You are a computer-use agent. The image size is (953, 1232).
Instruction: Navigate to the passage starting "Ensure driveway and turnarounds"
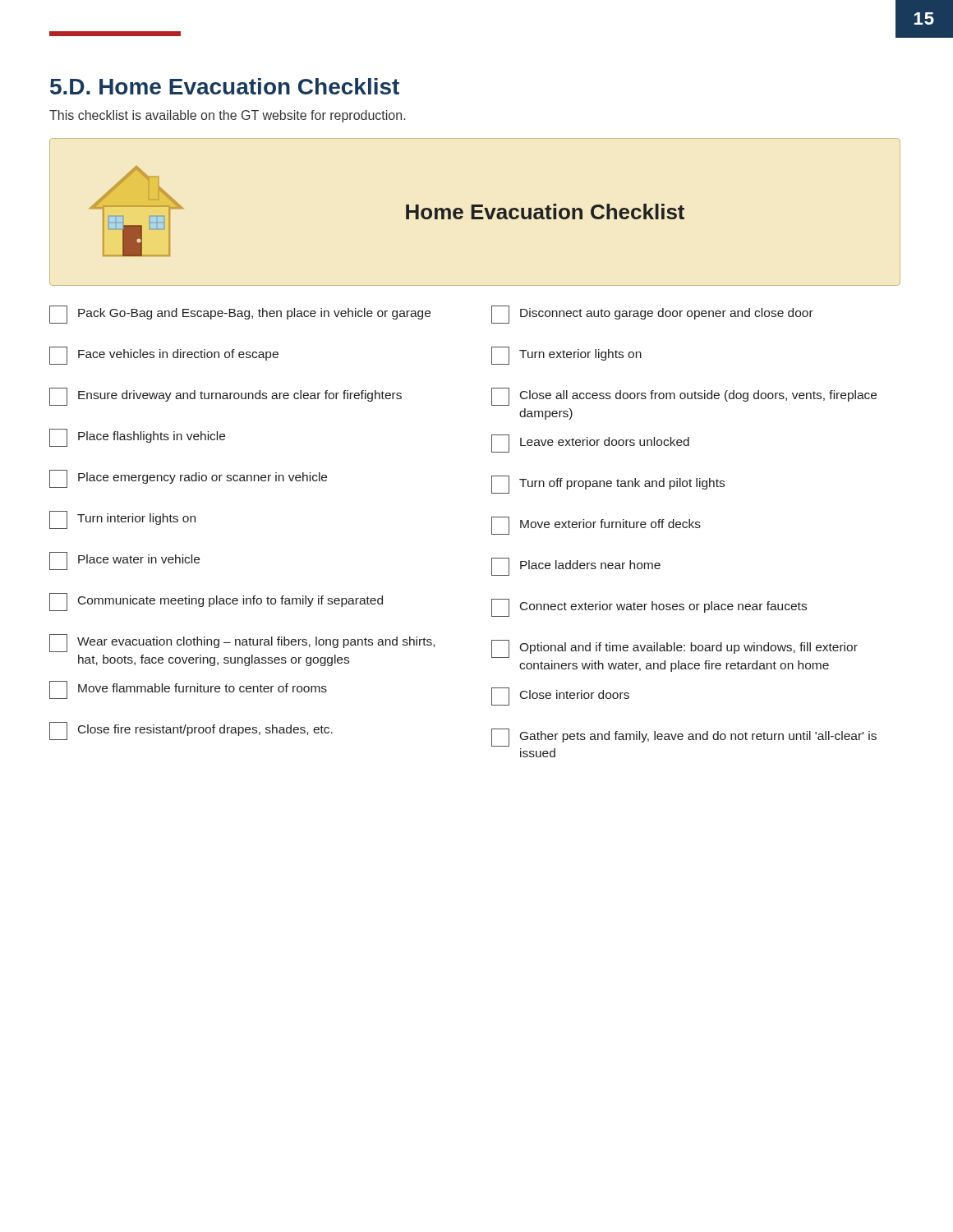[226, 396]
